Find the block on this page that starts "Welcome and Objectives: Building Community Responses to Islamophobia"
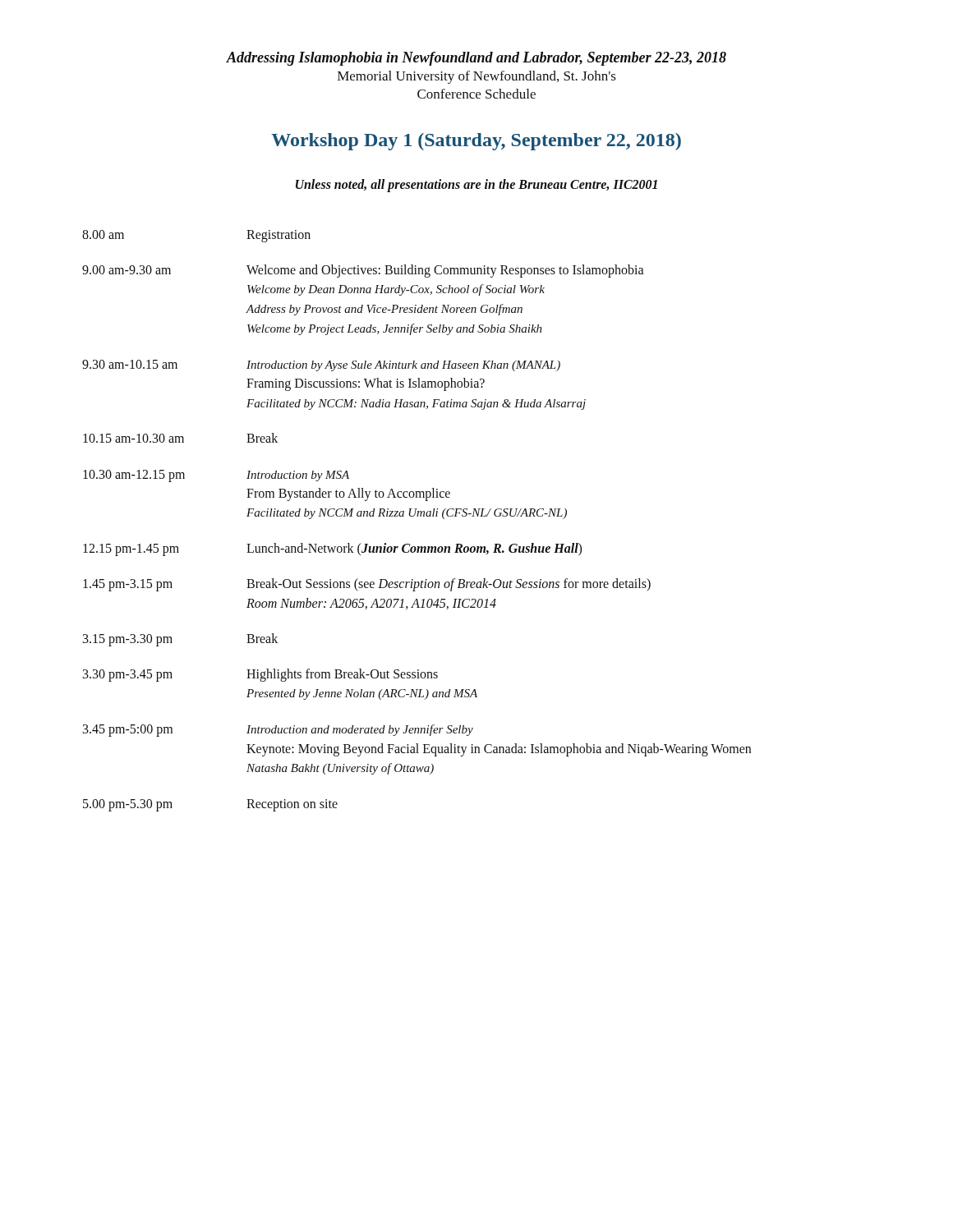 tap(445, 299)
